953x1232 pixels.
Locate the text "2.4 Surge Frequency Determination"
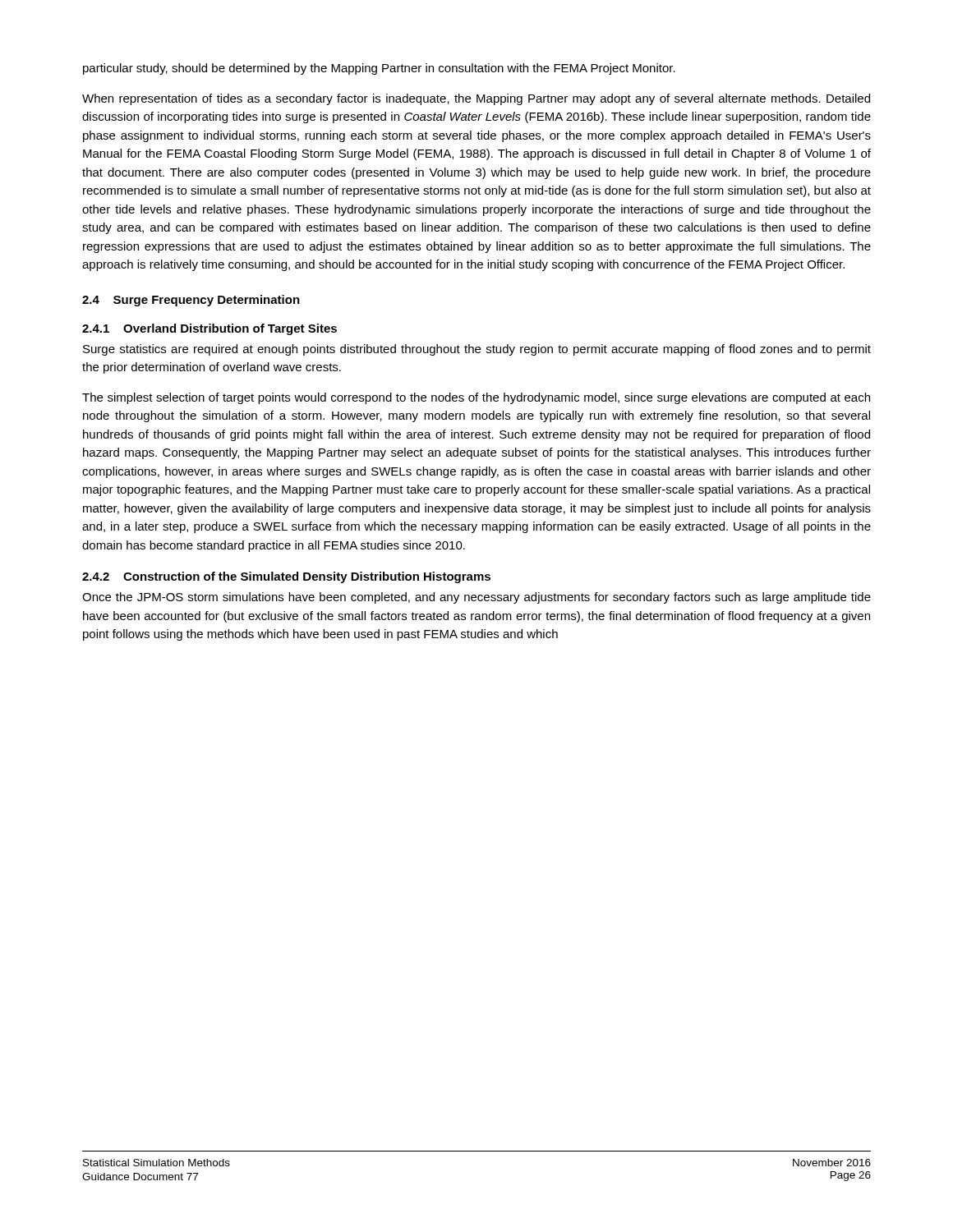191,299
